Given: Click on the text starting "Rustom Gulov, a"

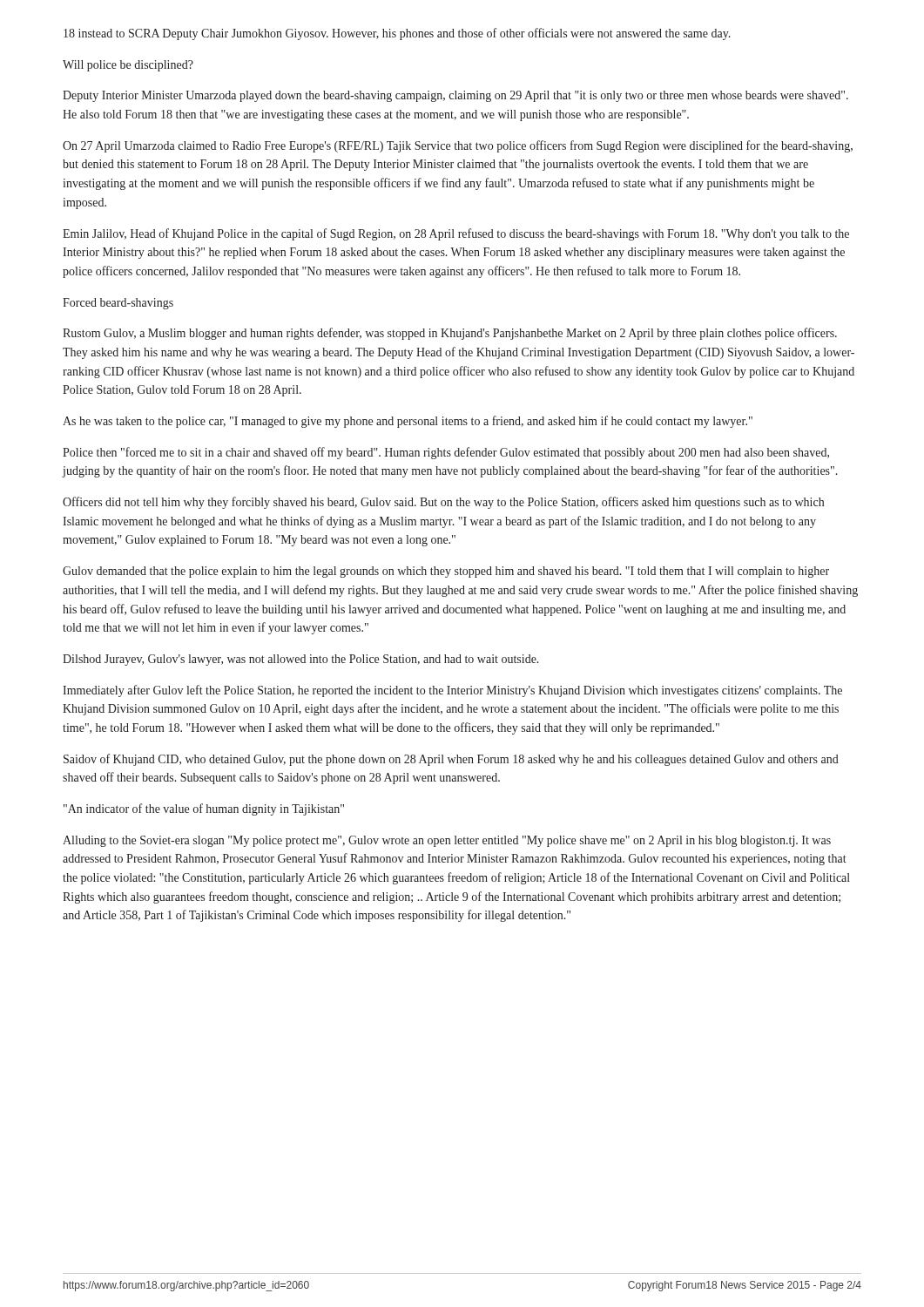Looking at the screenshot, I should click(x=459, y=362).
